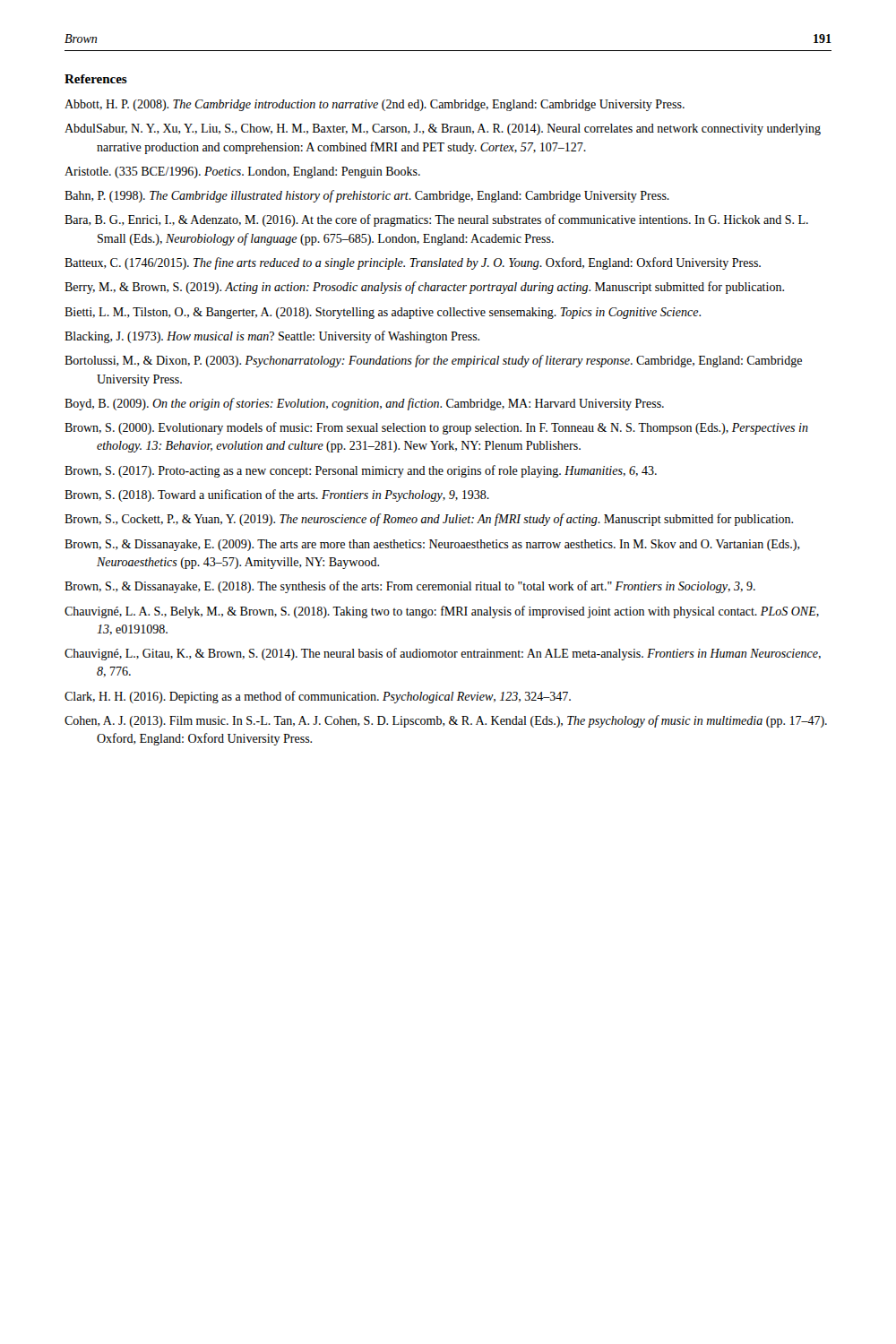896x1344 pixels.
Task: Select the list item containing "Bietti, L. M., Tilston, O., & Bangerter,"
Action: [x=383, y=312]
